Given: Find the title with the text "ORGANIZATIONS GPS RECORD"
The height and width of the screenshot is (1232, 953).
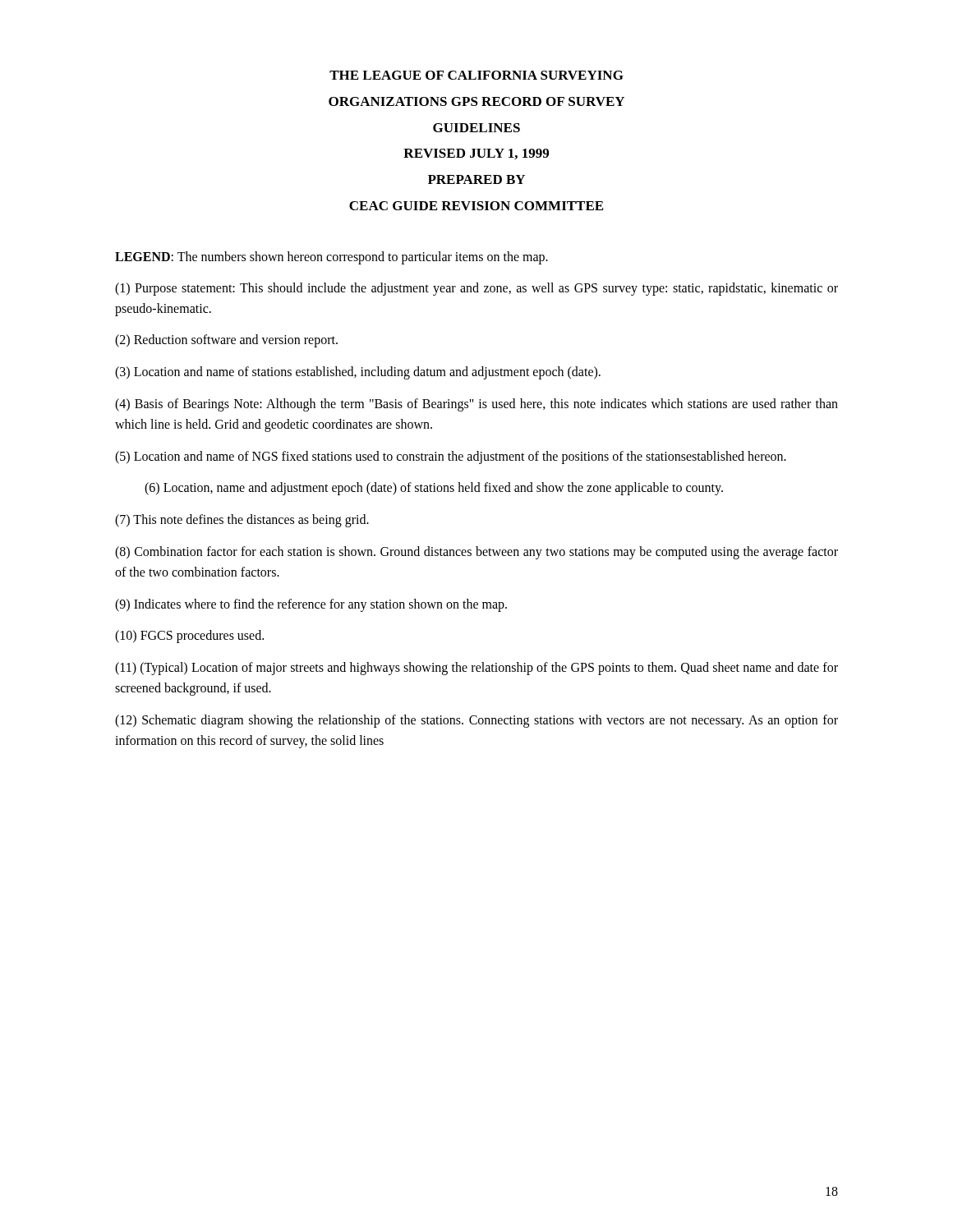Looking at the screenshot, I should pyautogui.click(x=476, y=101).
